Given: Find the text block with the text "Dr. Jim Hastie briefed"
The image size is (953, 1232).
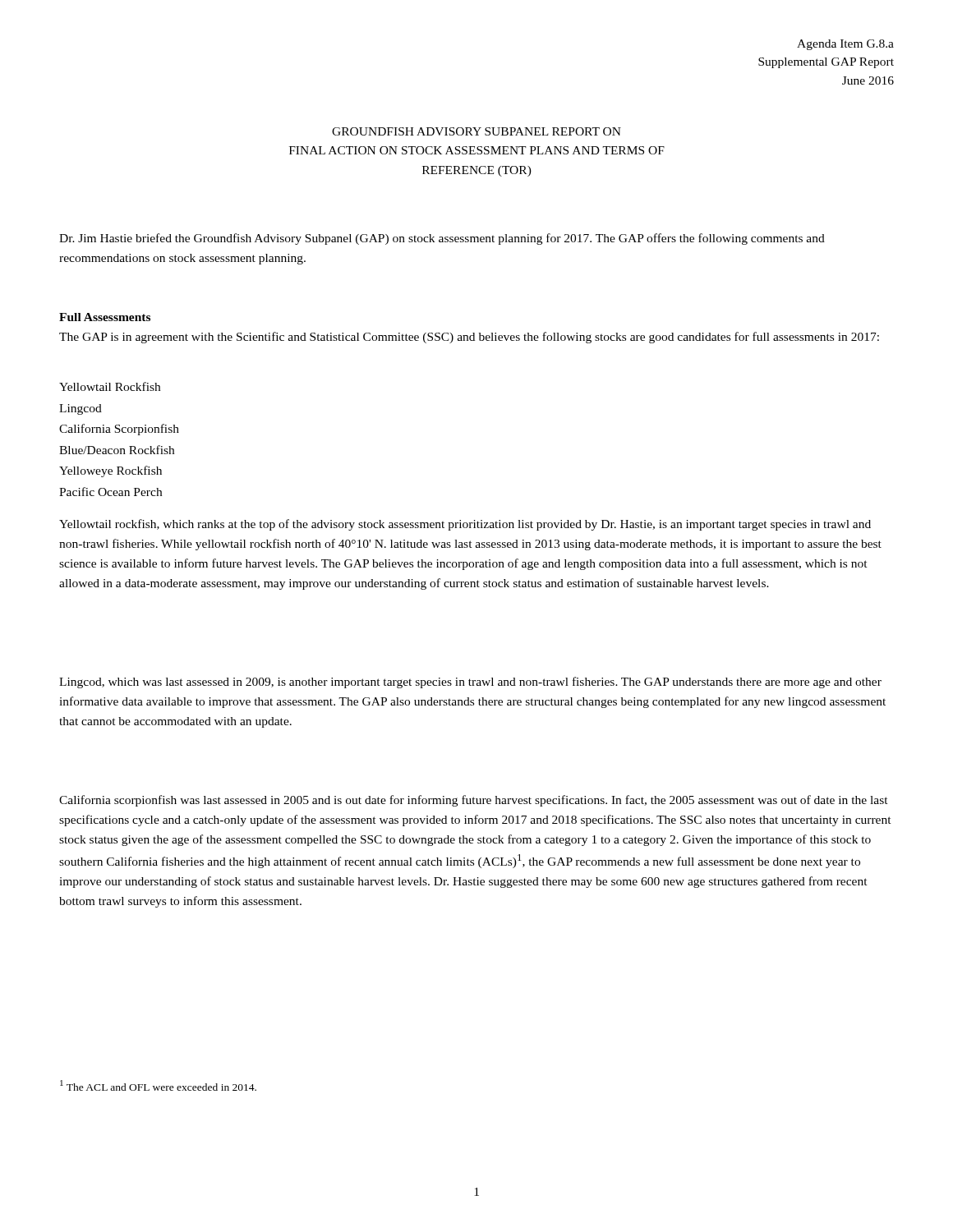Looking at the screenshot, I should [x=442, y=248].
